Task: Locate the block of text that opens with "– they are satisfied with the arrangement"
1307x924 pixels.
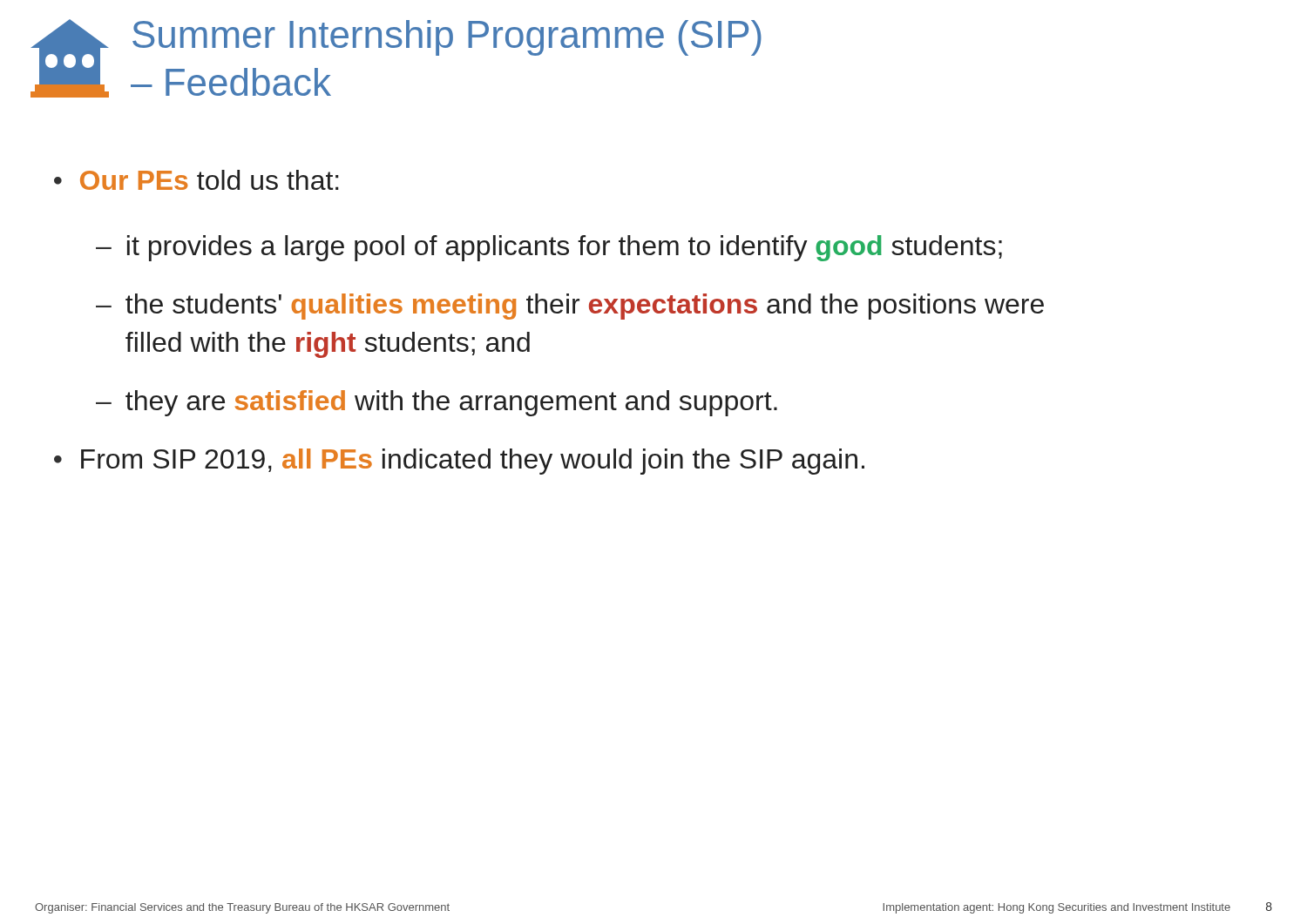Action: tap(438, 401)
